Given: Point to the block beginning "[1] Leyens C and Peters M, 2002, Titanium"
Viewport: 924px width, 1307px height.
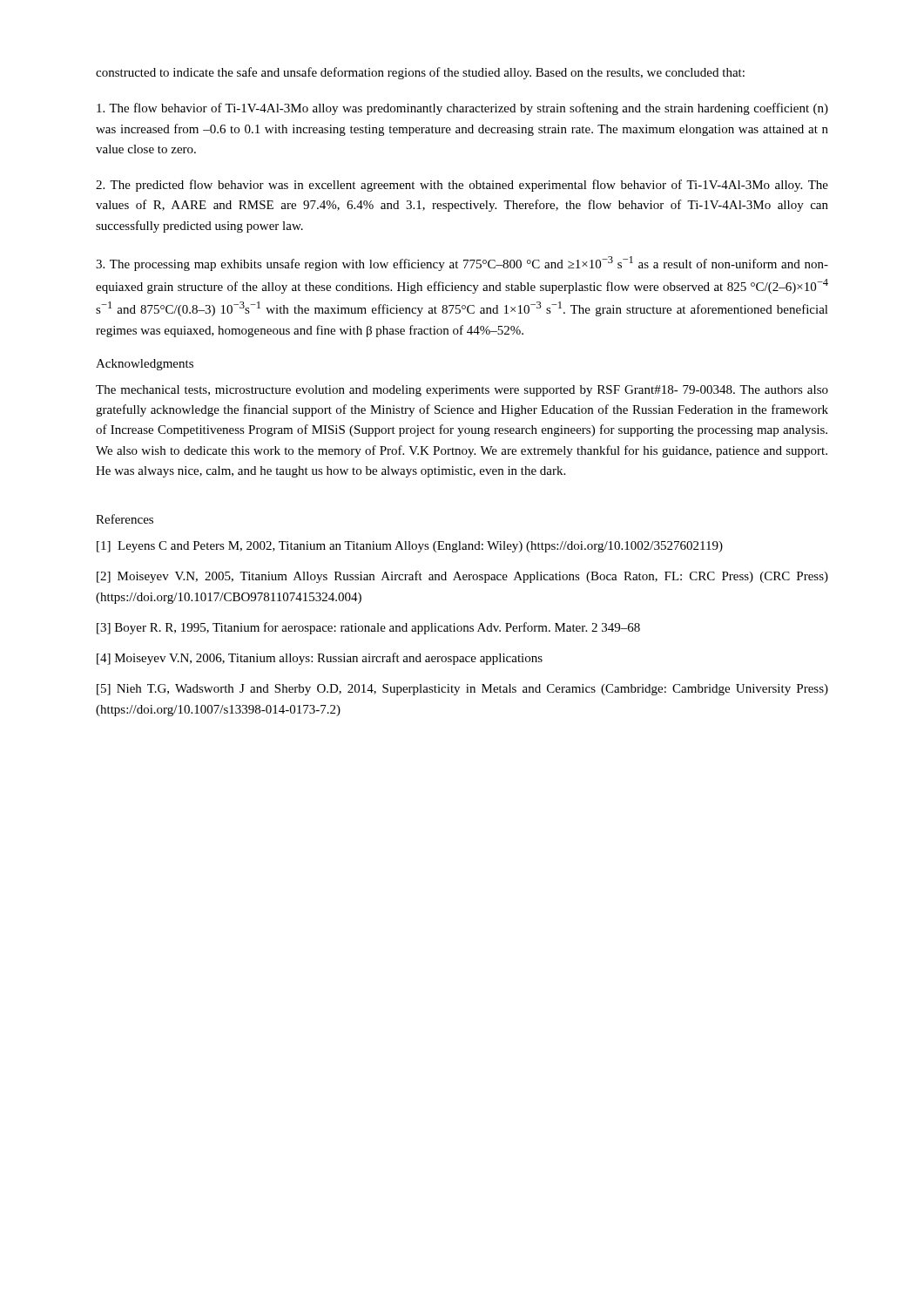Looking at the screenshot, I should click(x=409, y=545).
